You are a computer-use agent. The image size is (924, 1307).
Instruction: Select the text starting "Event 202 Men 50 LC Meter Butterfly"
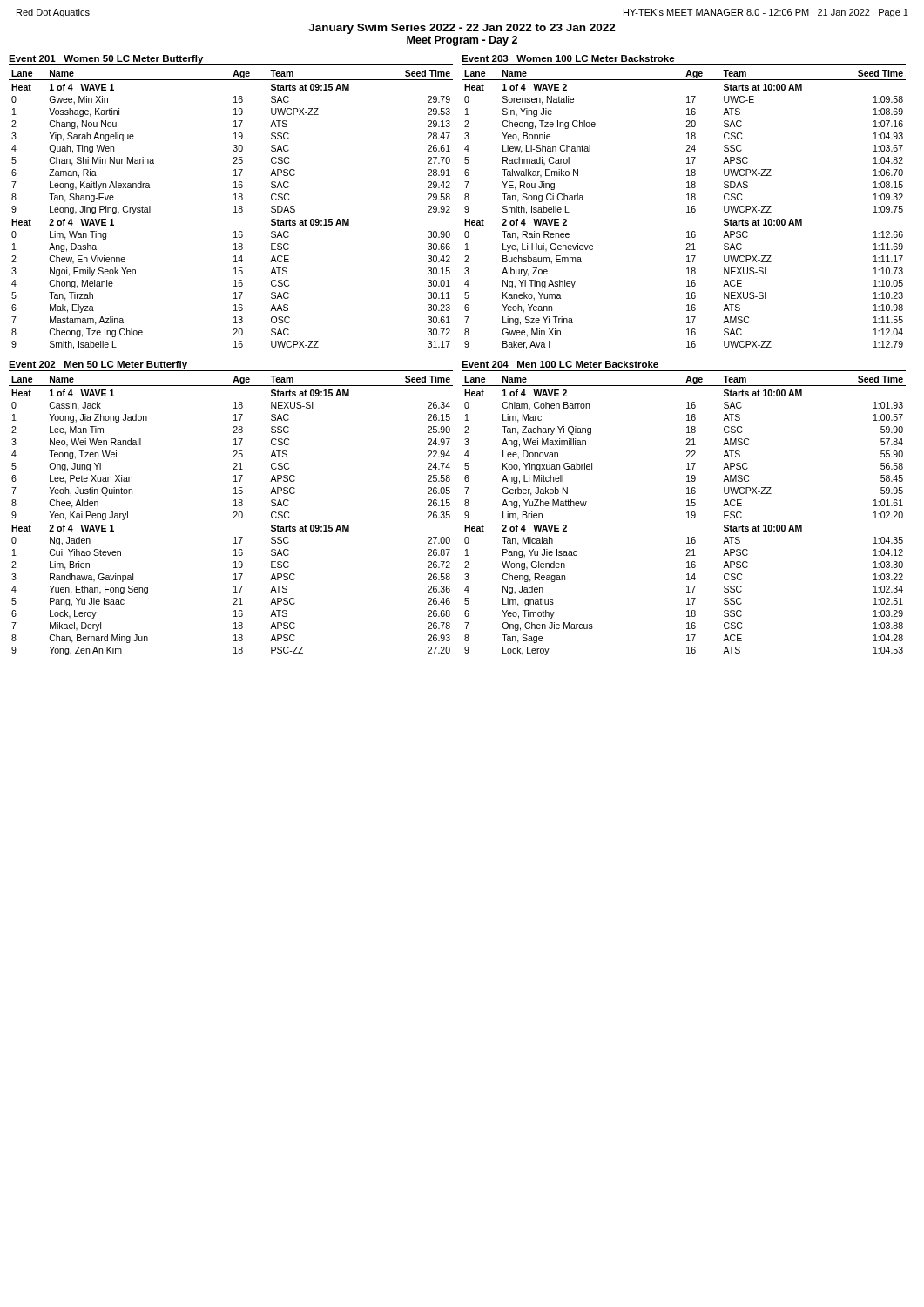(x=98, y=364)
